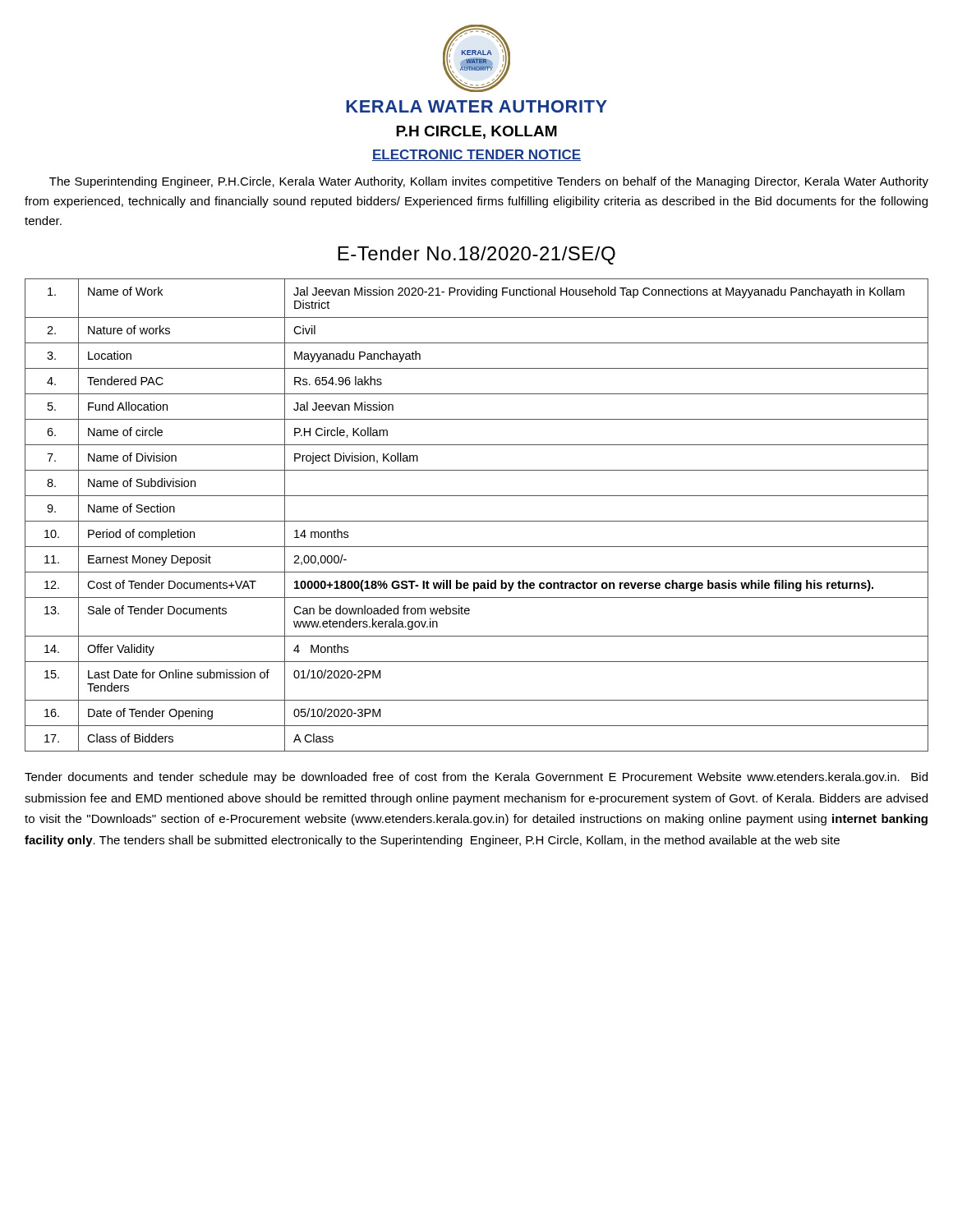Click the passage that begins "The Superintending Engineer,"
Viewport: 953px width, 1232px height.
coord(476,201)
